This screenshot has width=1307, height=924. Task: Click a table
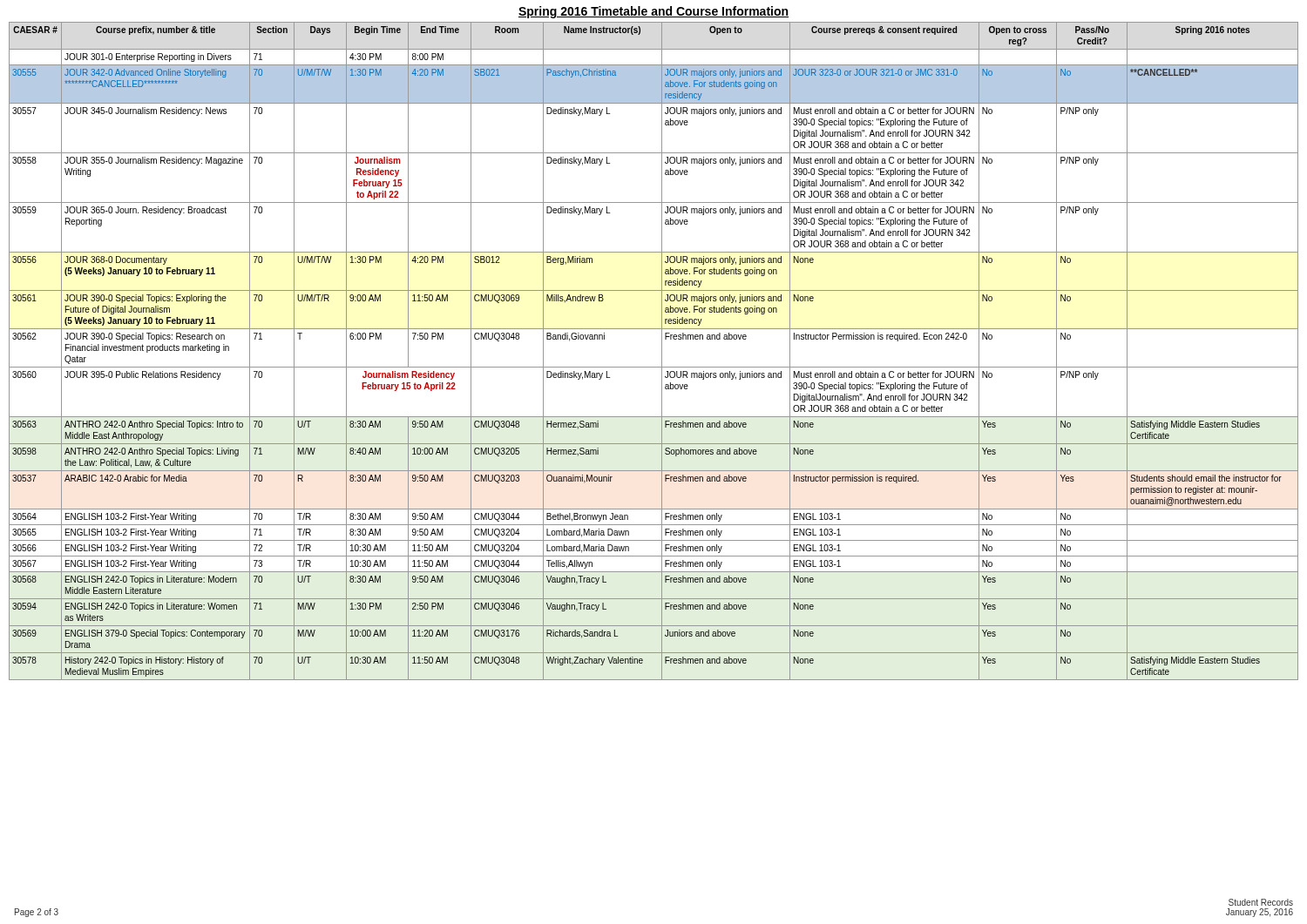tap(654, 351)
